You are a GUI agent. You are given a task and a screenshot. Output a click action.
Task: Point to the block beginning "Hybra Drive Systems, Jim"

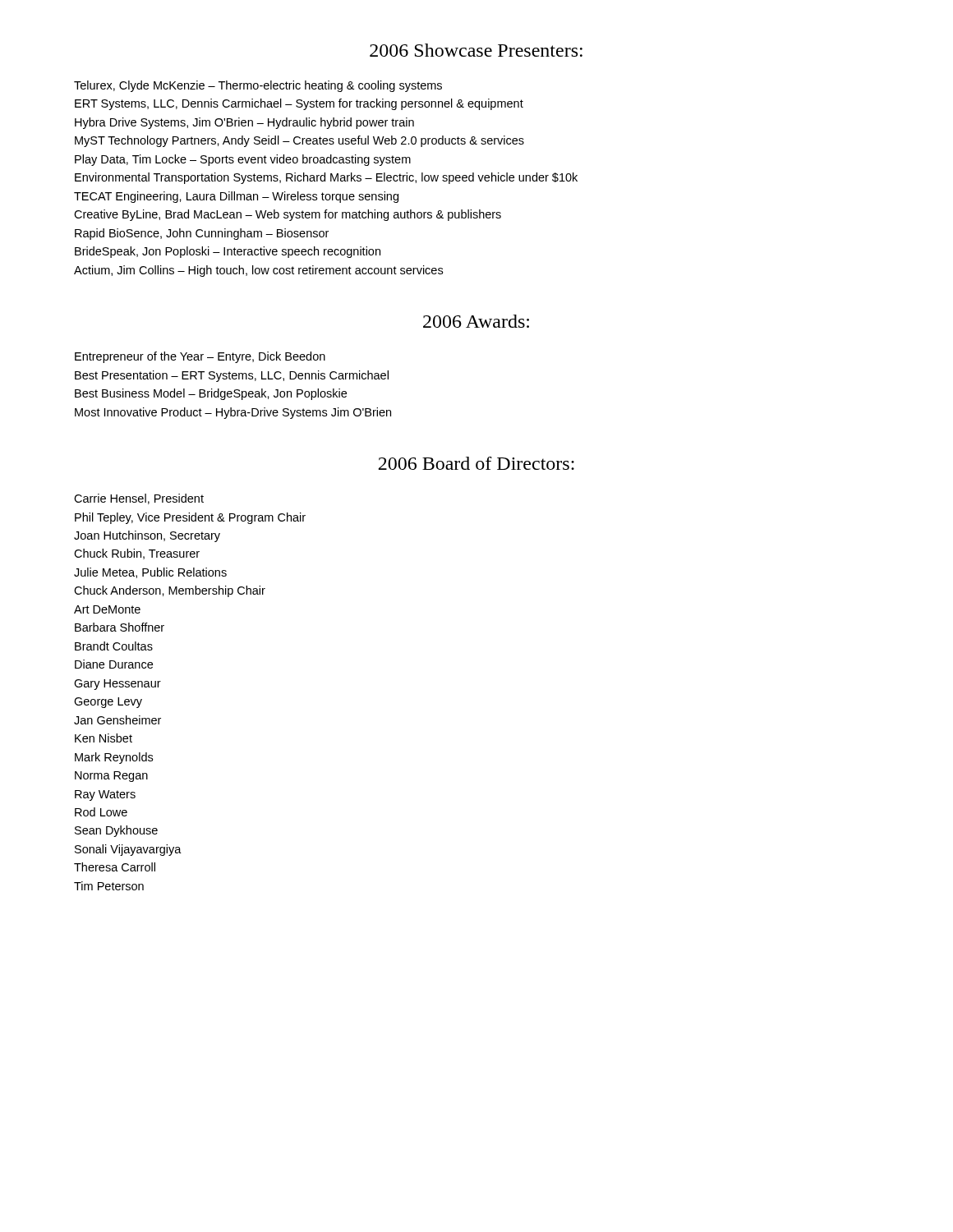click(244, 123)
